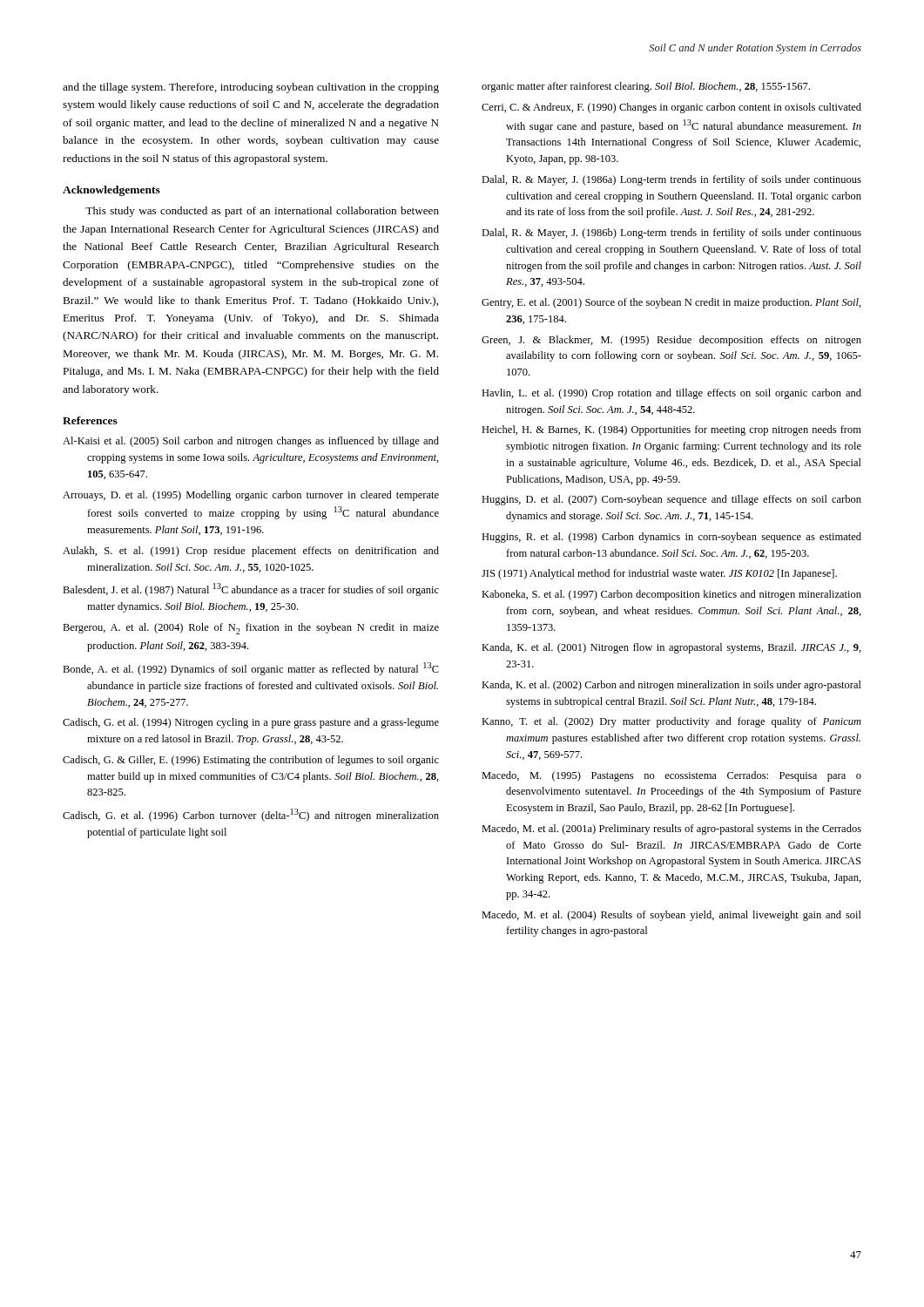Find the list item with the text "Macedo, M. et al. (2001a) Preliminary"
The height and width of the screenshot is (1307, 924).
671,861
